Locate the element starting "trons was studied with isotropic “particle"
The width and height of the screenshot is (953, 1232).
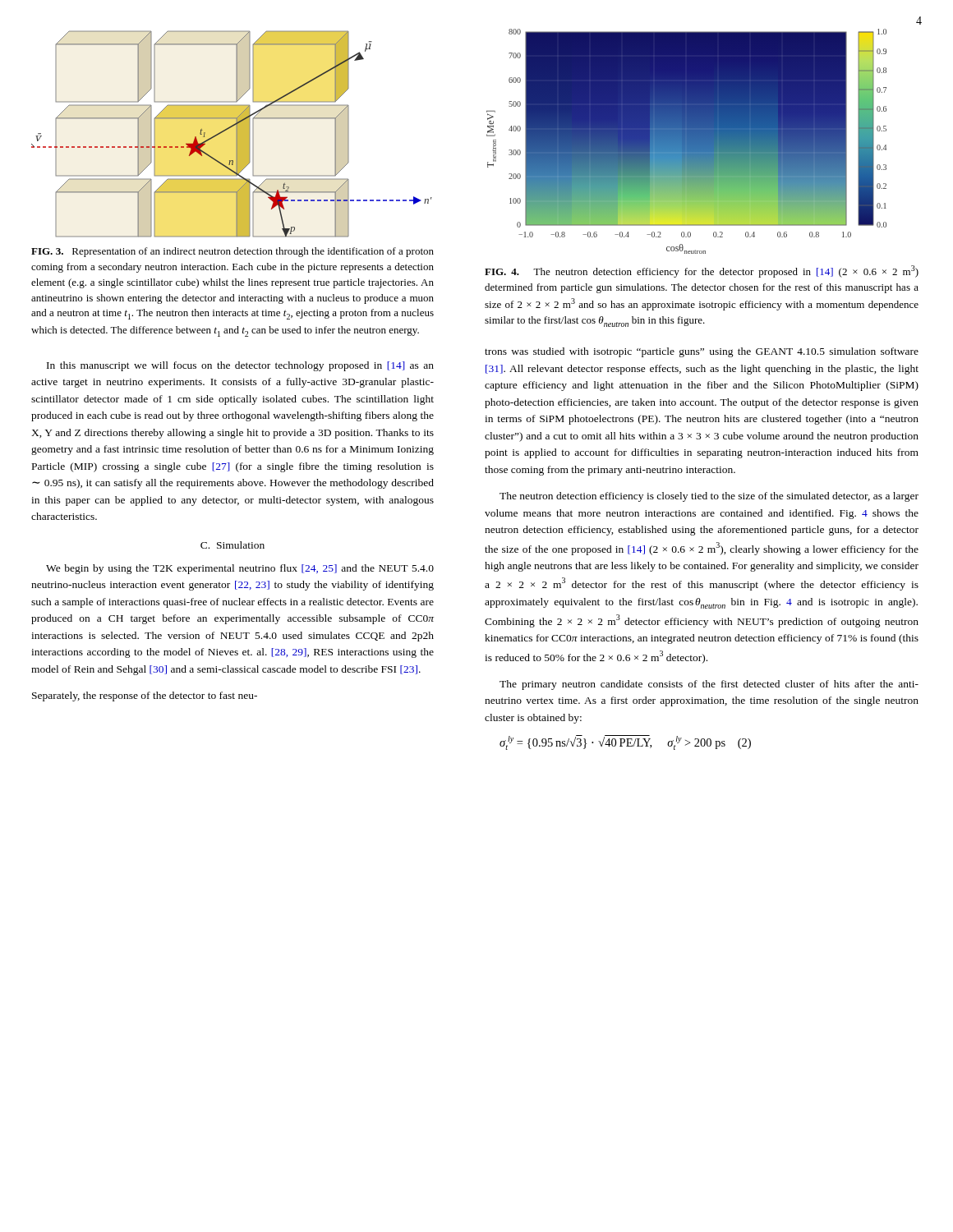pyautogui.click(x=702, y=410)
